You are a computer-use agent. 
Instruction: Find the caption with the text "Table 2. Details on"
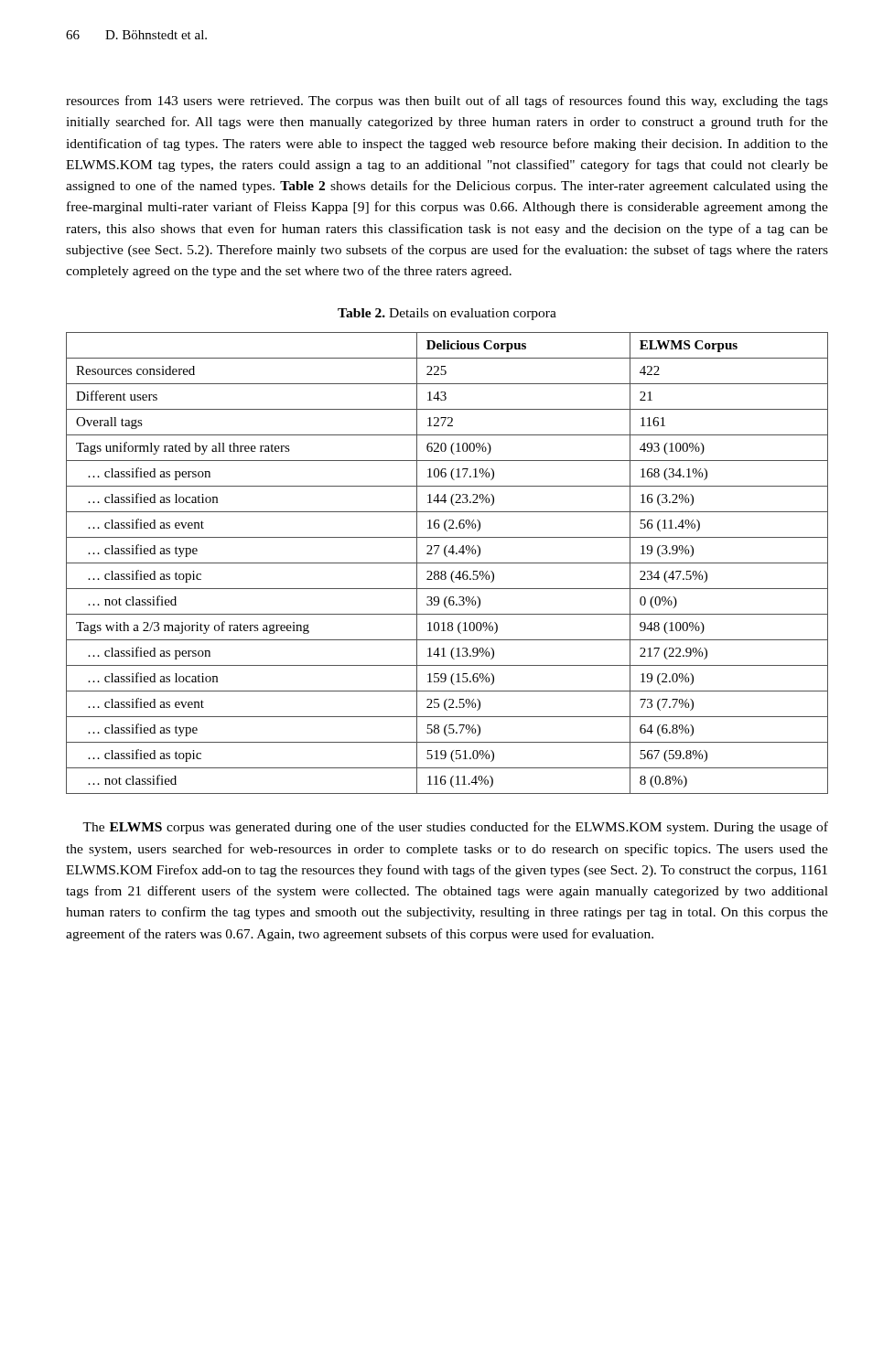tap(447, 313)
